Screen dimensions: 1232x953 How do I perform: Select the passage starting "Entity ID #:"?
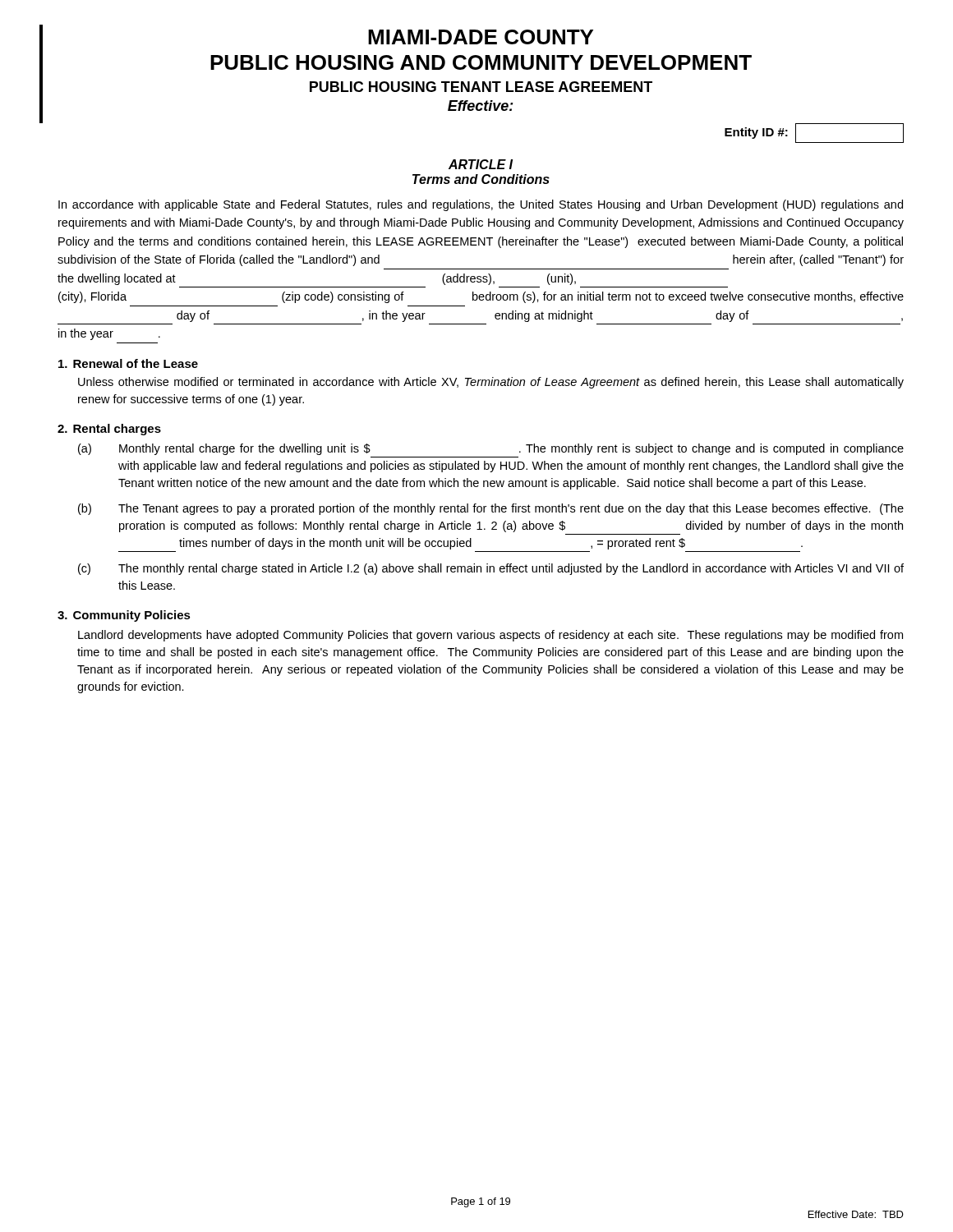tap(814, 133)
